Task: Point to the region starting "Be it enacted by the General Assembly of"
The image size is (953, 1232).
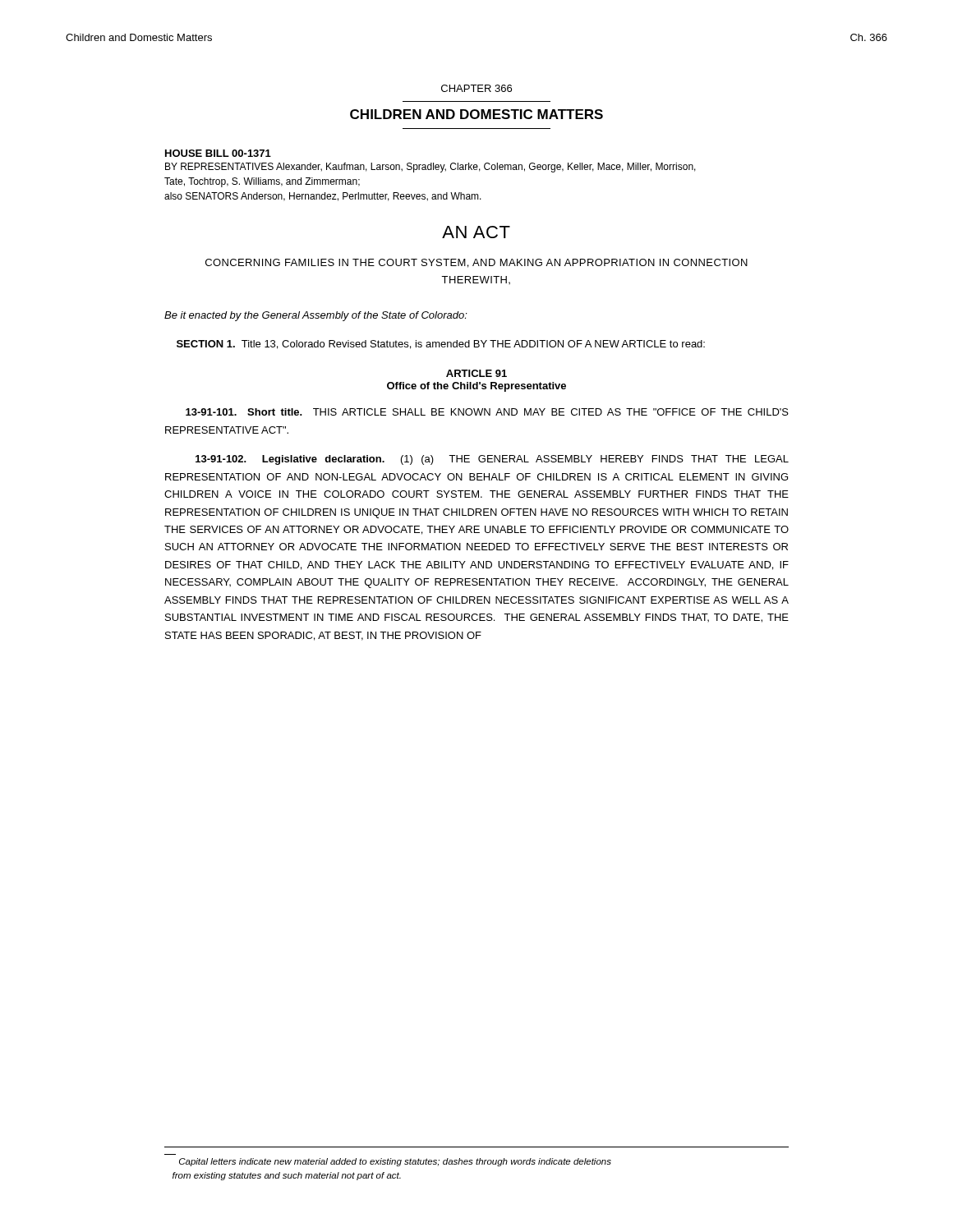Action: point(316,315)
